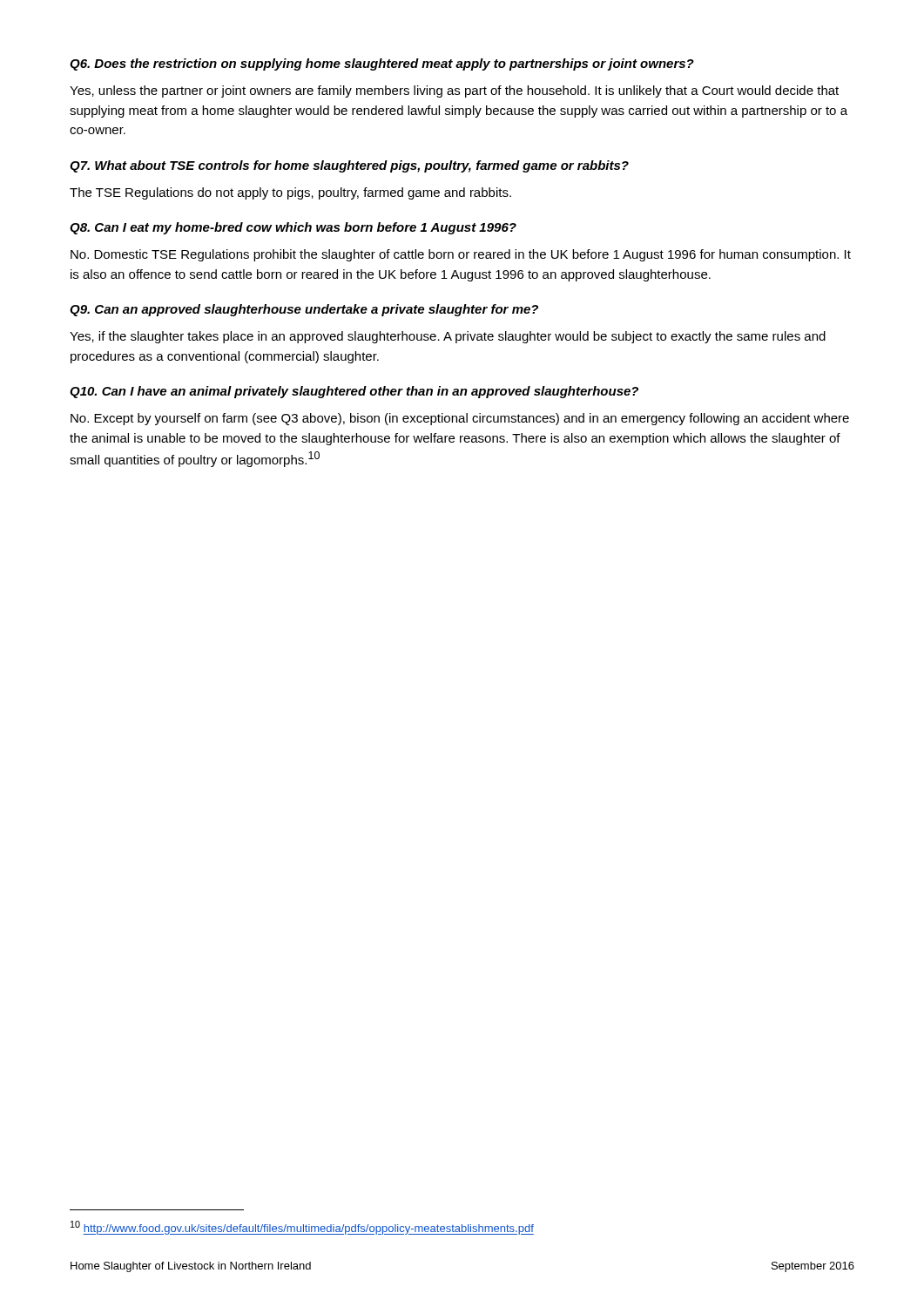Screen dimensions: 1307x924
Task: Find the passage starting "The TSE Regulations do not"
Action: click(x=291, y=192)
